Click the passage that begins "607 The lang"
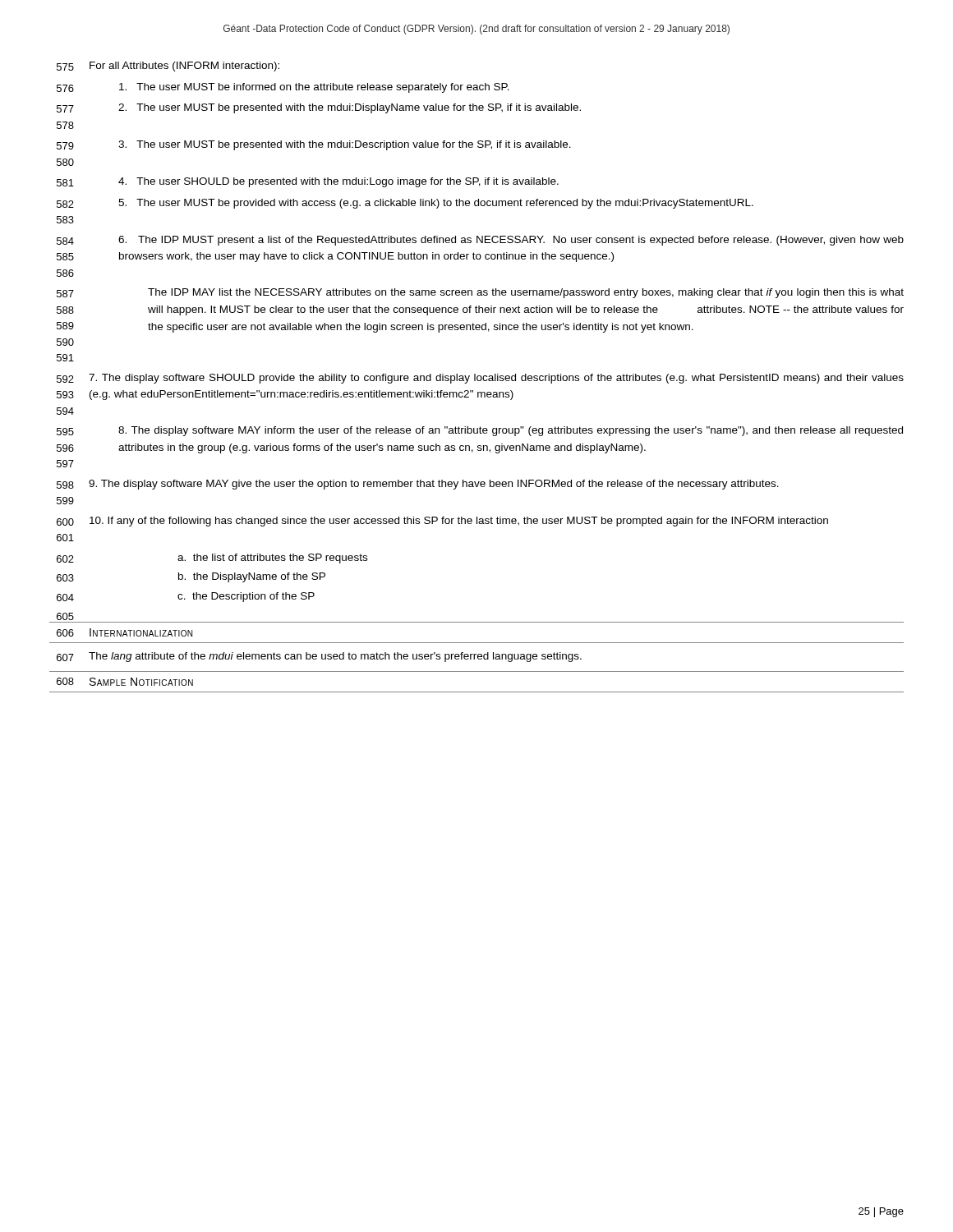The height and width of the screenshot is (1232, 953). click(476, 657)
